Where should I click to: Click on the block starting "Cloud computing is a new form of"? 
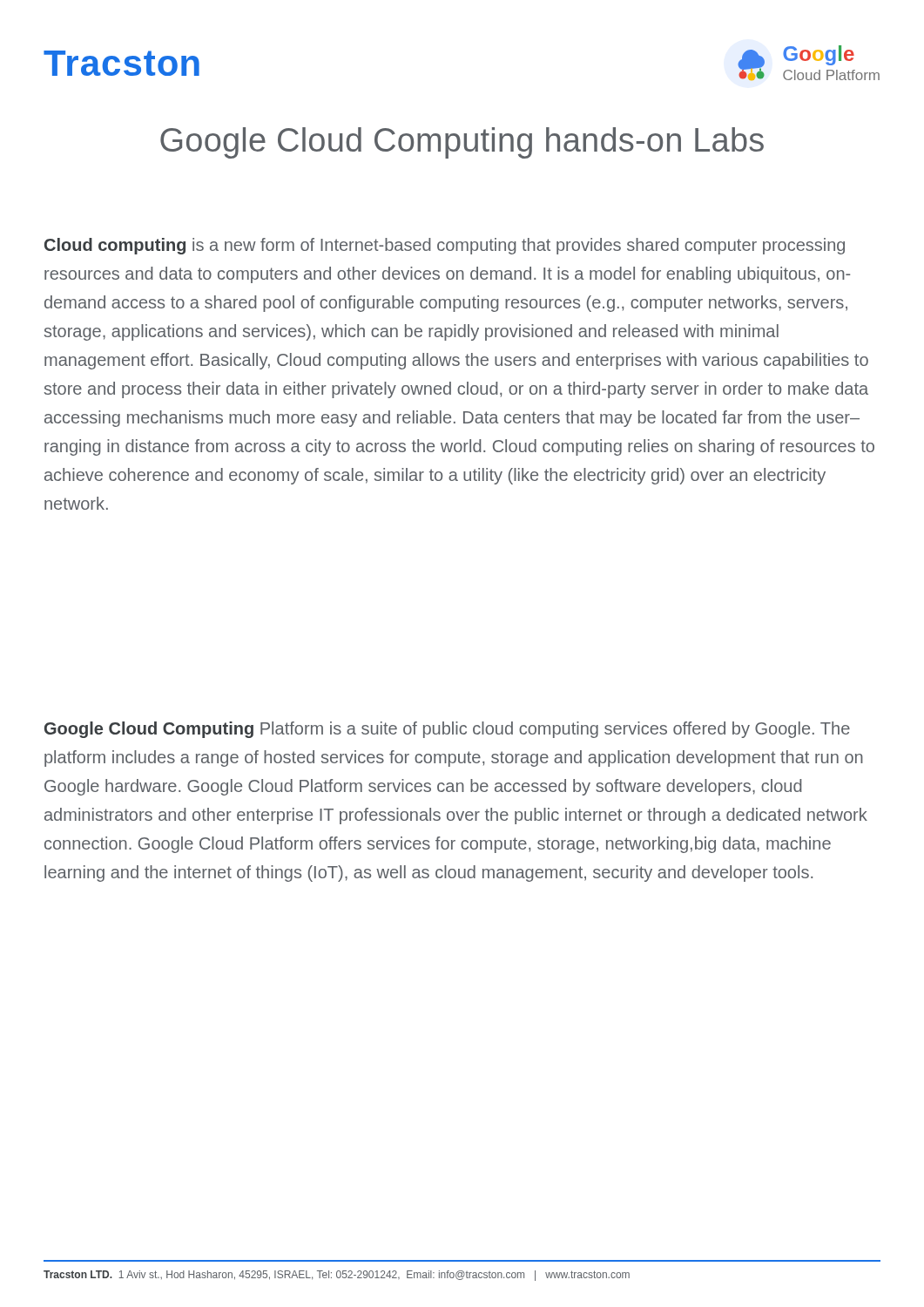[459, 374]
